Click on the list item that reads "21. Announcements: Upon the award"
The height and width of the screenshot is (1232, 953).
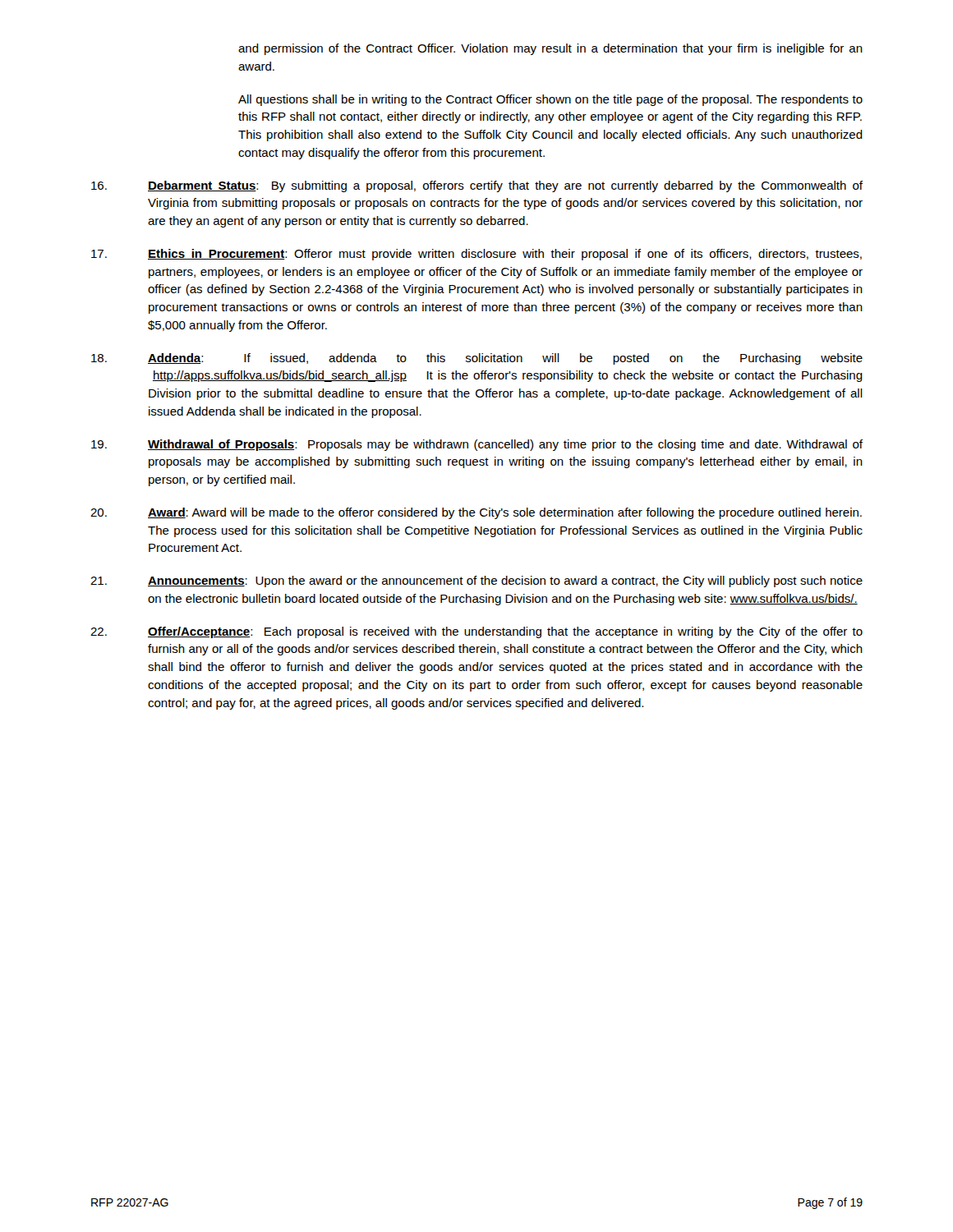click(476, 590)
